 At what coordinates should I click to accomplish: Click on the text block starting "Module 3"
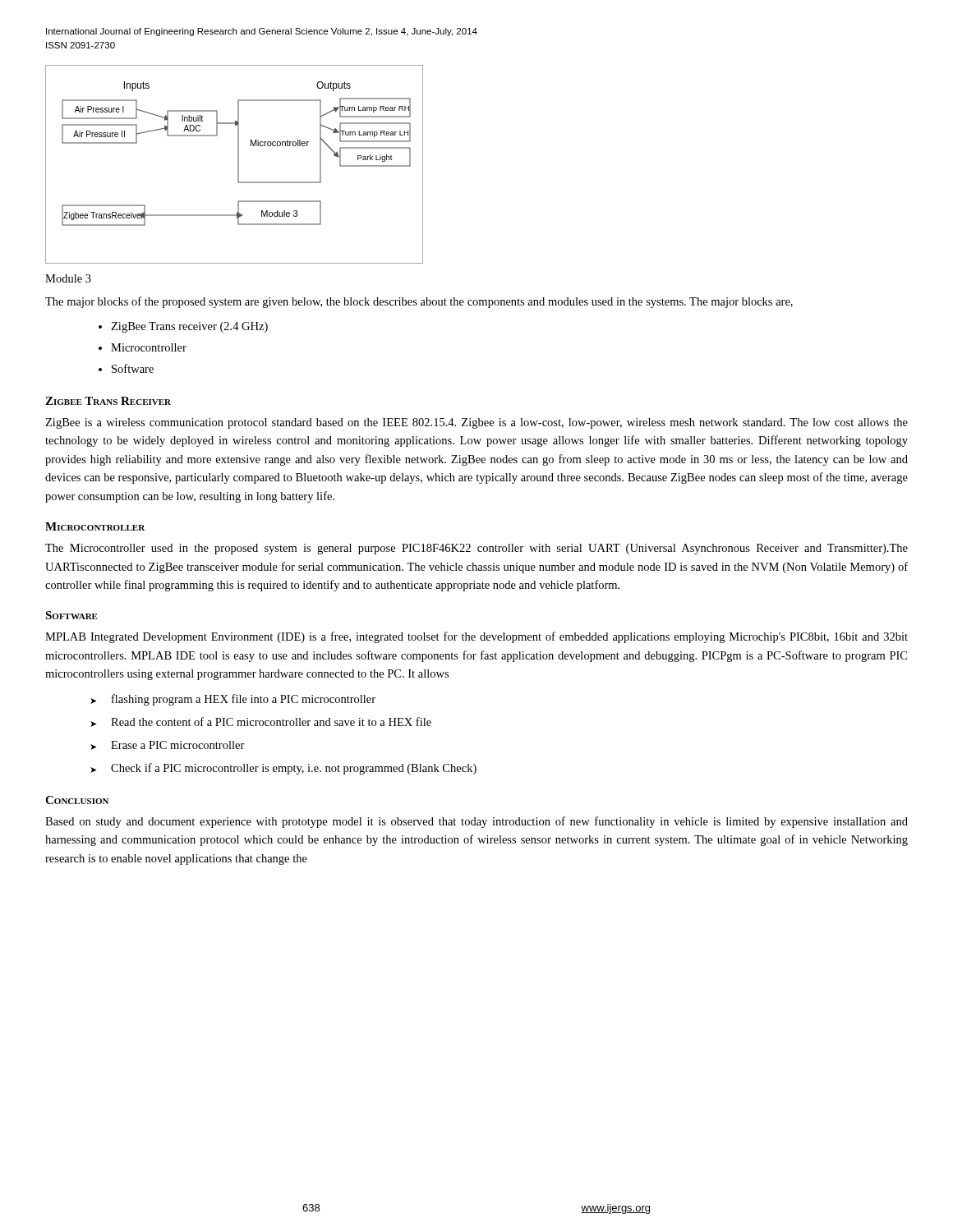[68, 278]
